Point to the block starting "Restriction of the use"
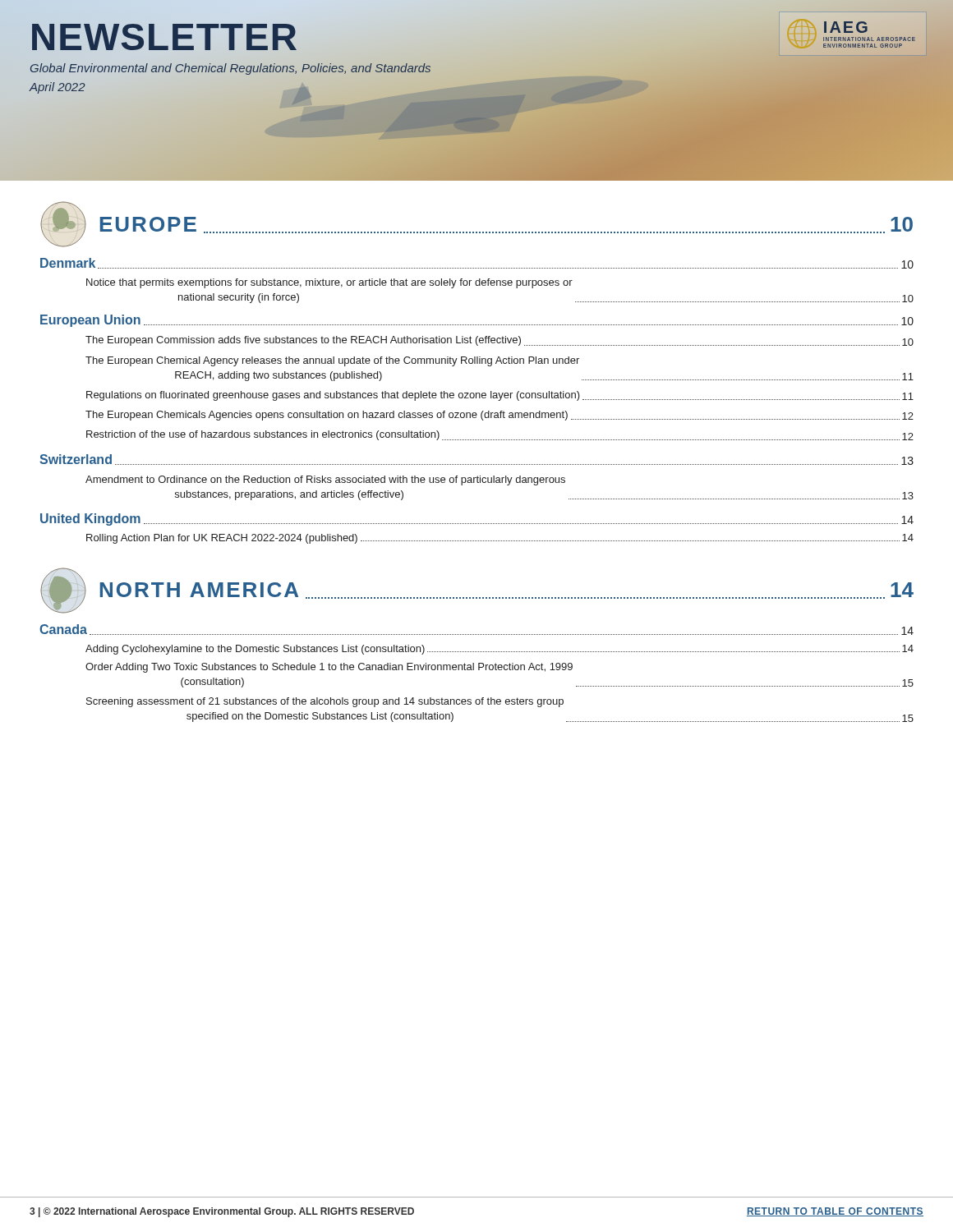 500,435
